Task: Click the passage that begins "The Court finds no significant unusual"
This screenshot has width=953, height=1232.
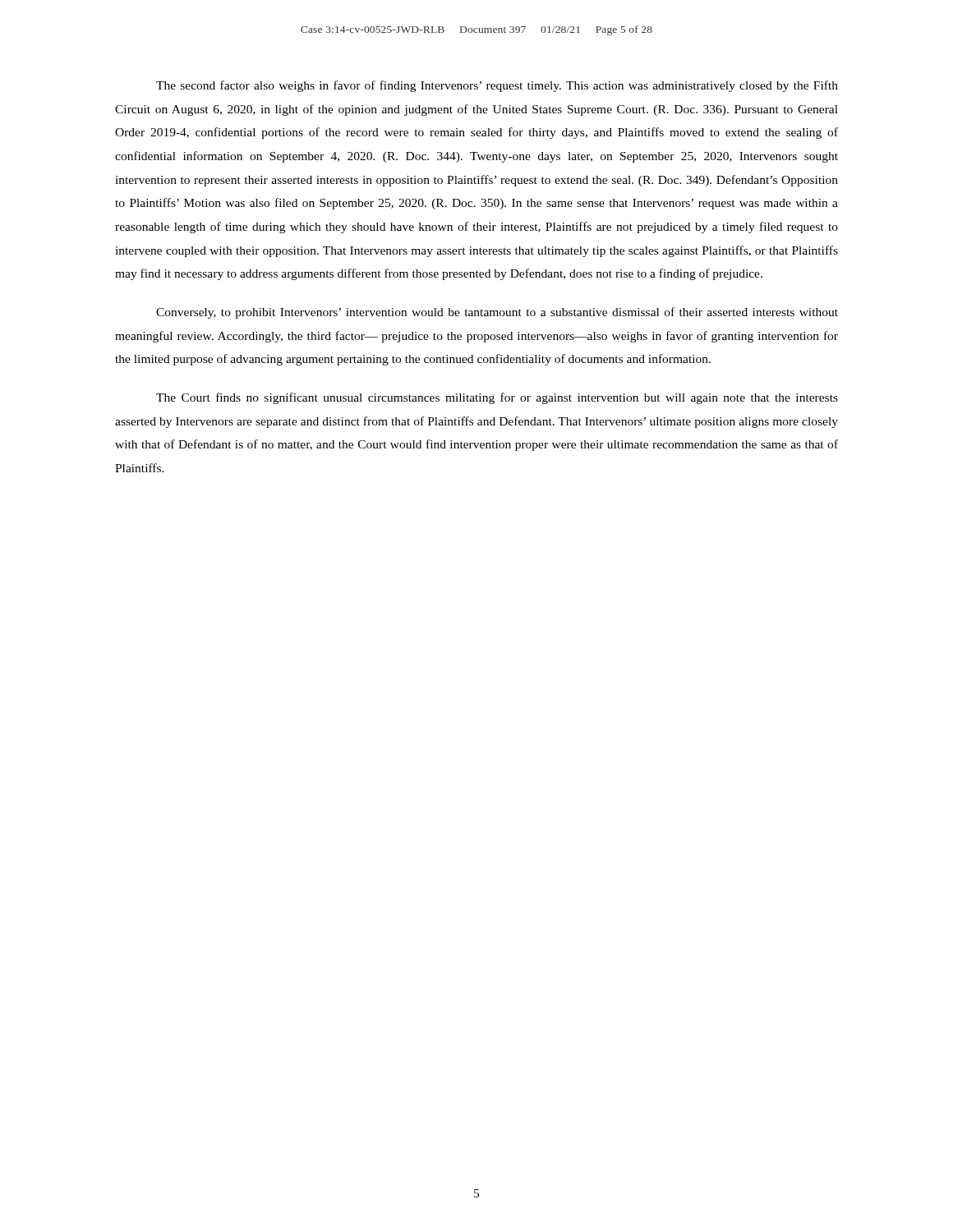Action: pyautogui.click(x=476, y=432)
